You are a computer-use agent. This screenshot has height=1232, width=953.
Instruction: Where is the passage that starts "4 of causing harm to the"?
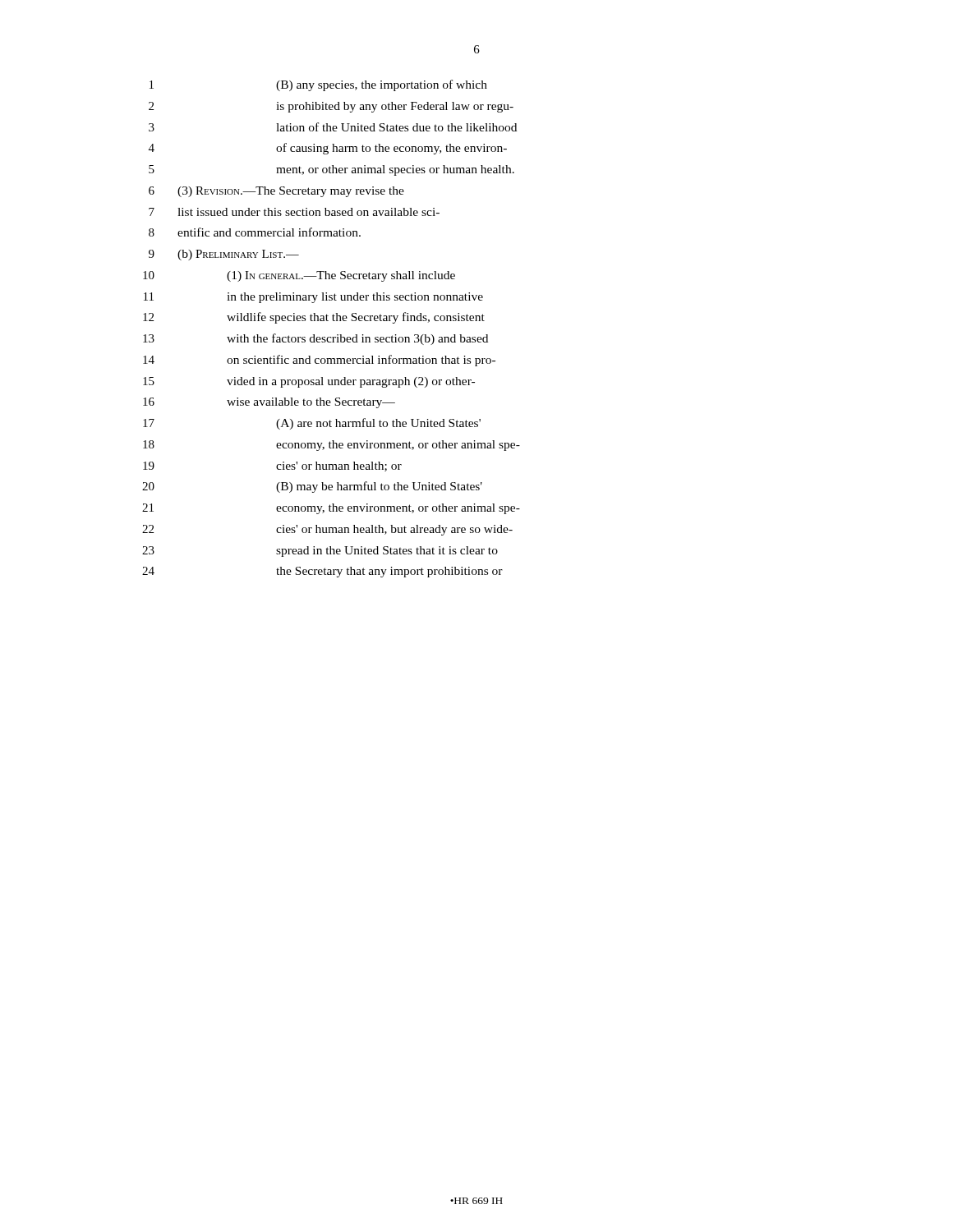485,148
